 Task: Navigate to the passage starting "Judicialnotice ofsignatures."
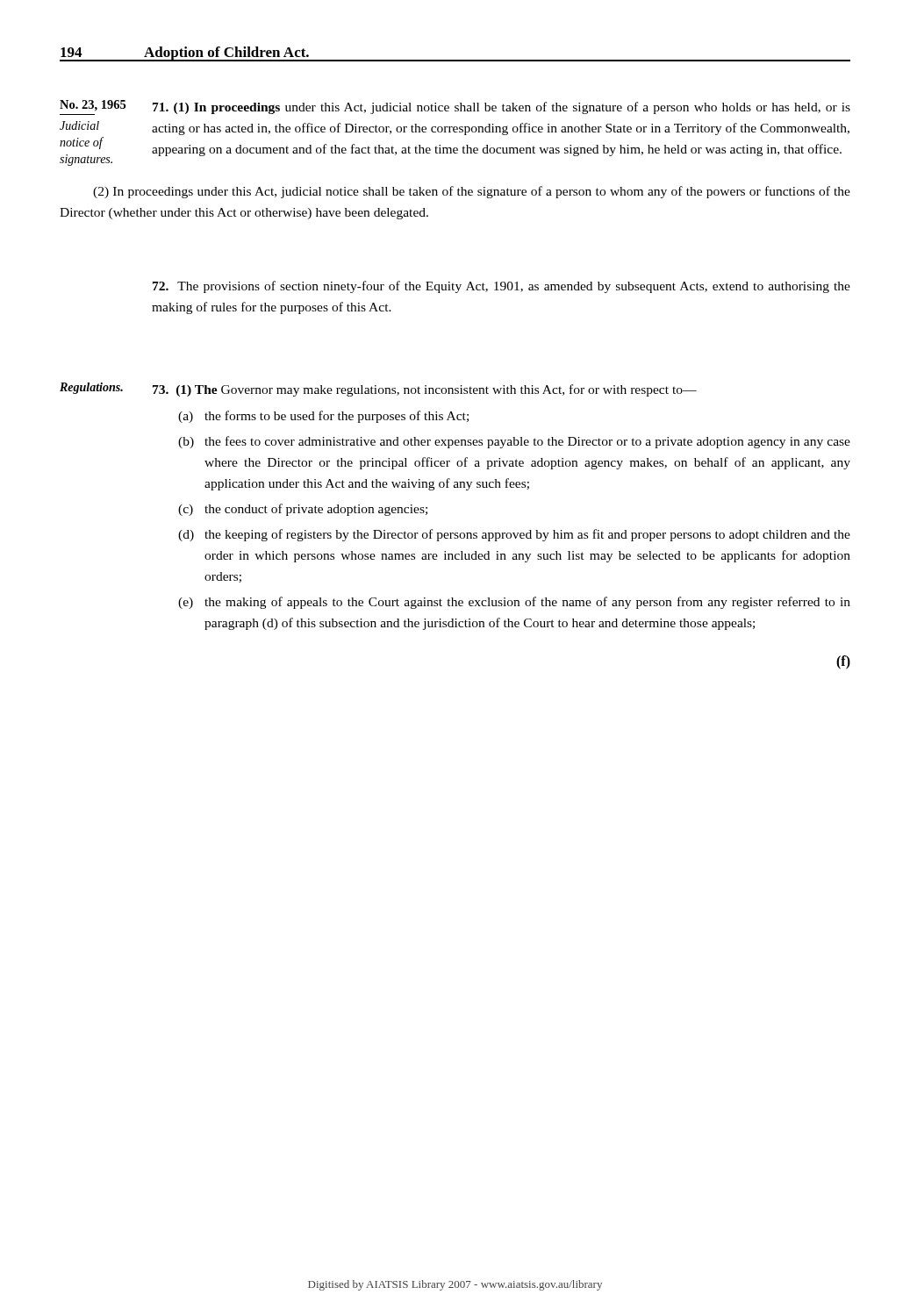[x=87, y=143]
